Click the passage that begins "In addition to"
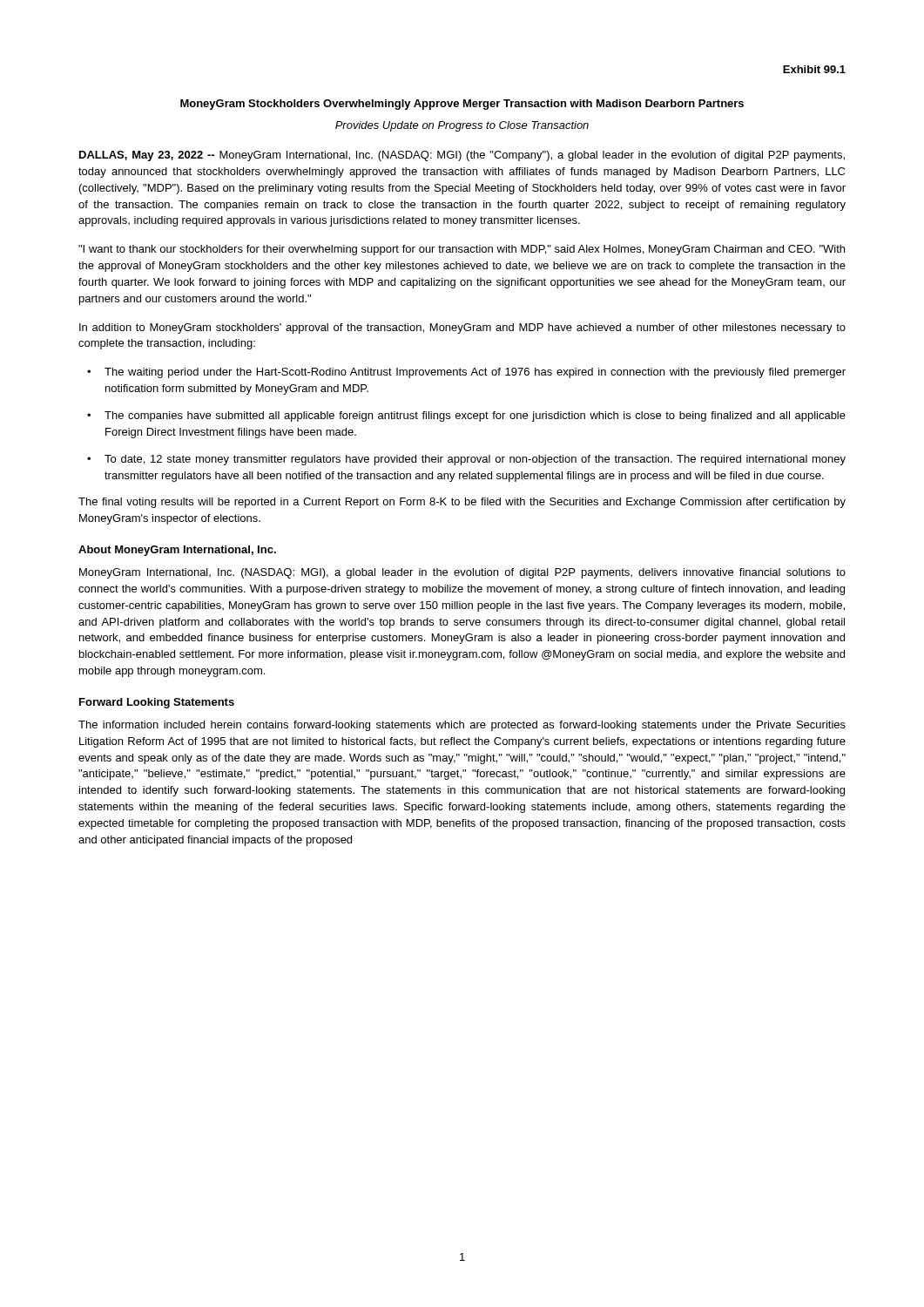Viewport: 924px width, 1307px height. coord(462,335)
